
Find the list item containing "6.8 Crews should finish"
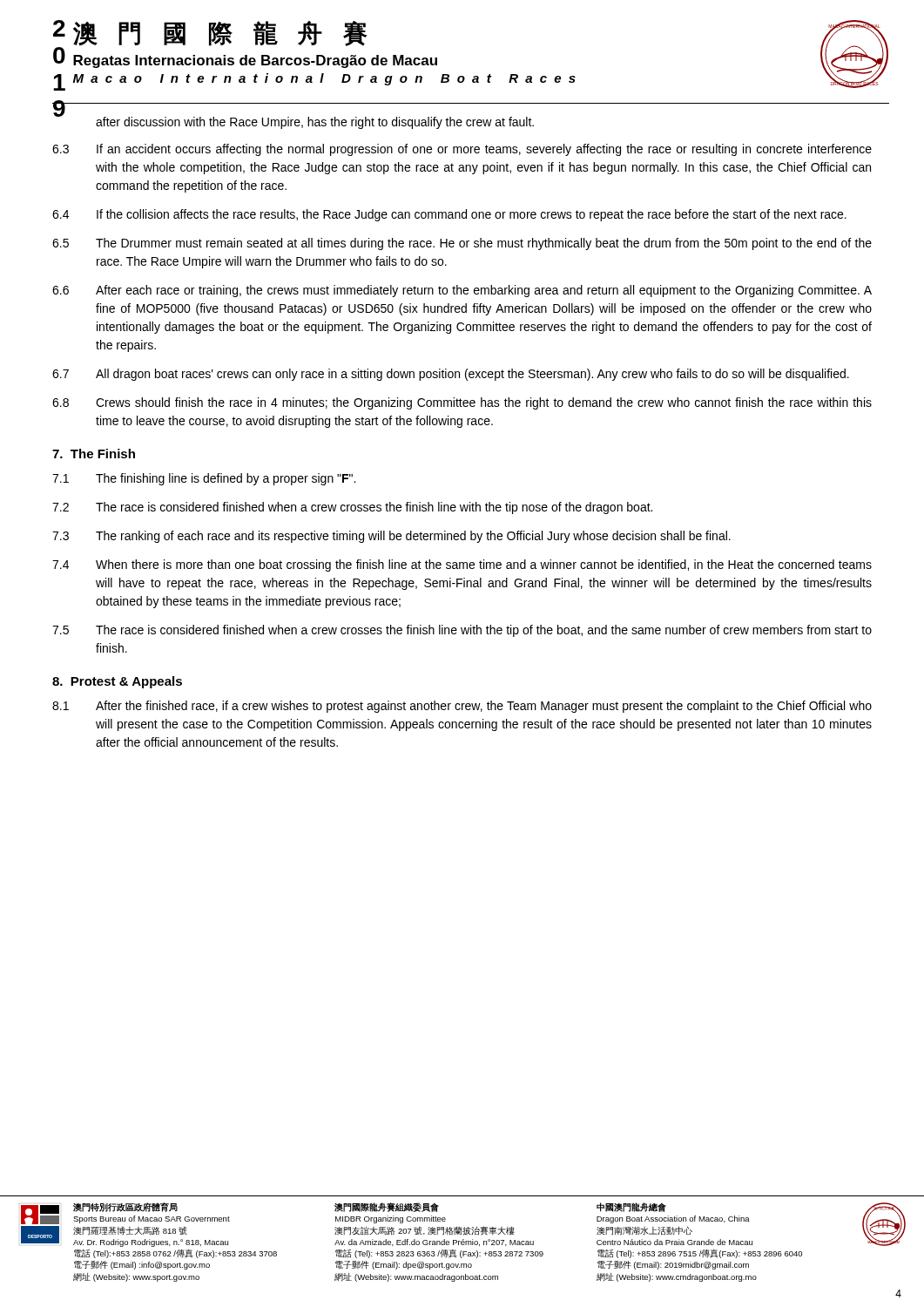(462, 412)
